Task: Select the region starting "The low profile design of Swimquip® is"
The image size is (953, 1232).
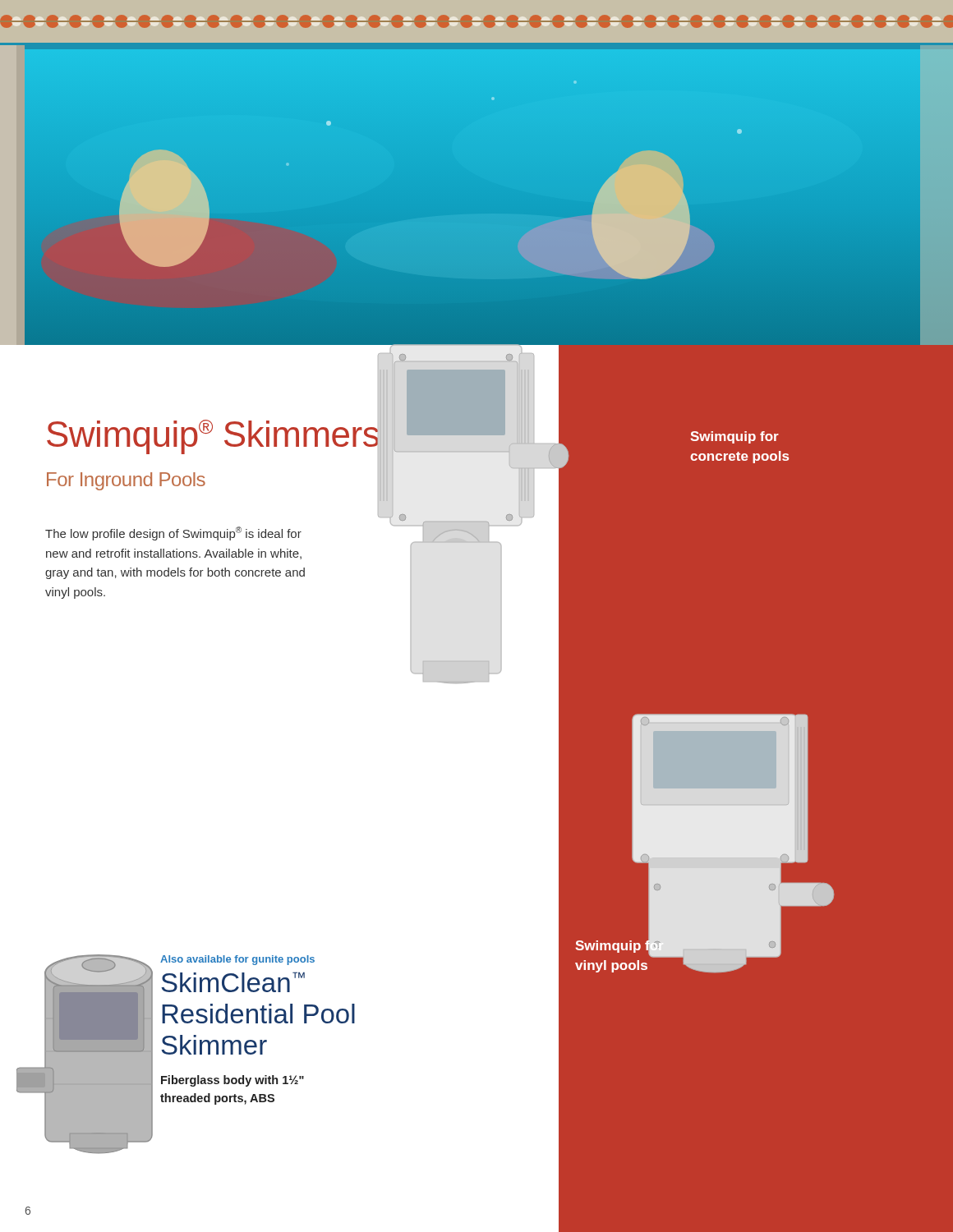Action: [x=175, y=562]
